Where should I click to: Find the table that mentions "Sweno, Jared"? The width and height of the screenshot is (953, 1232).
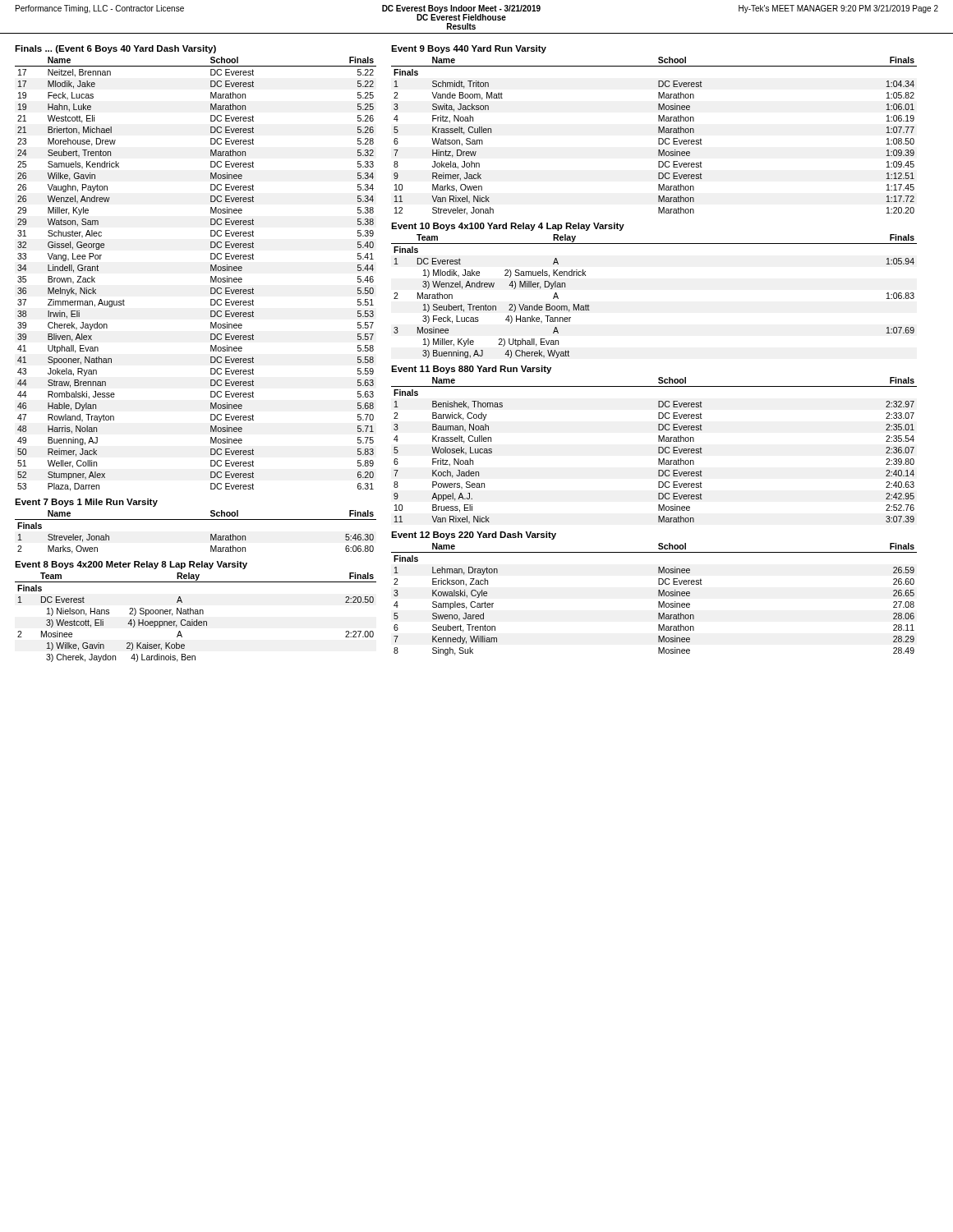[654, 598]
